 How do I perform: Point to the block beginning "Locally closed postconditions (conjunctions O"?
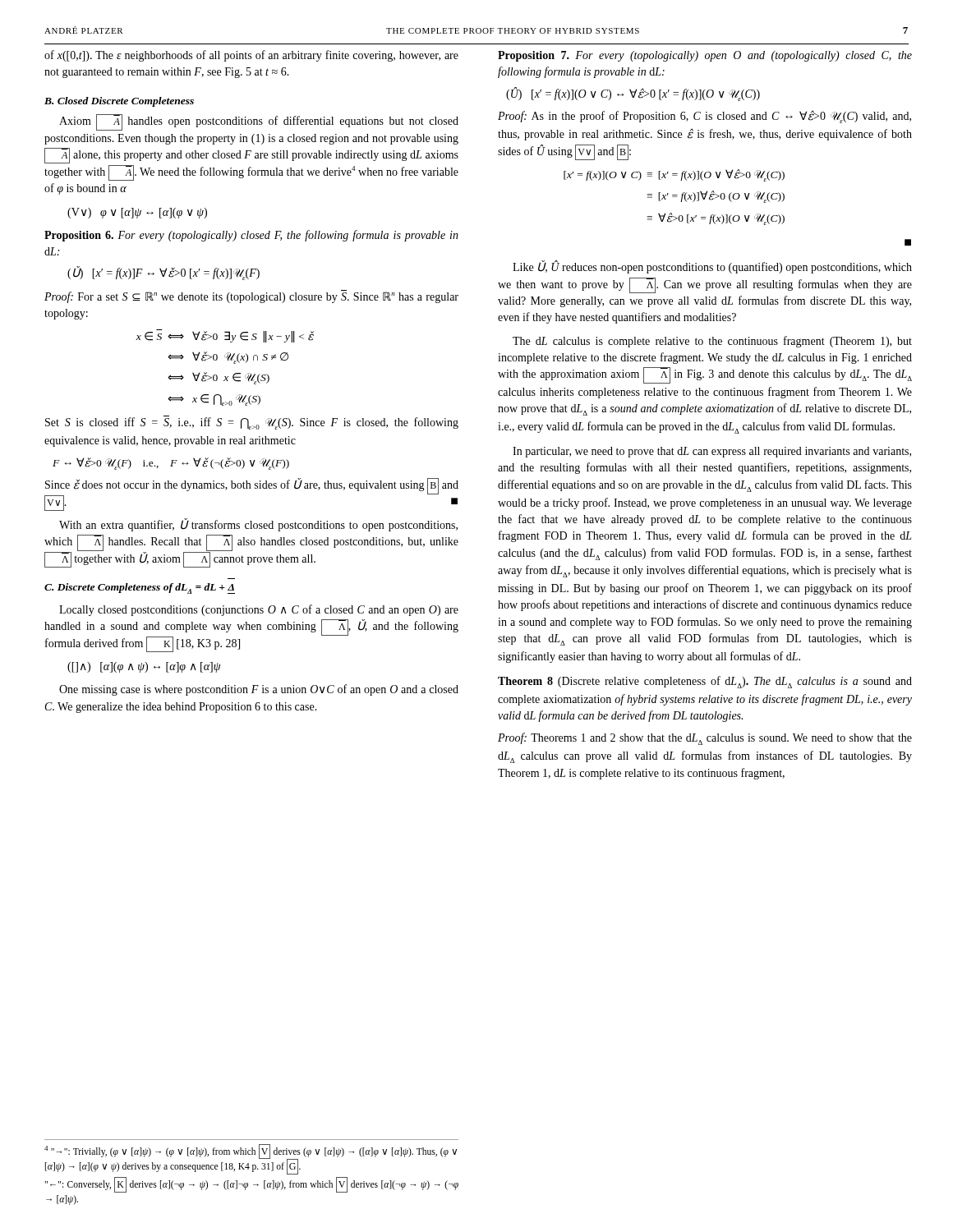[251, 627]
